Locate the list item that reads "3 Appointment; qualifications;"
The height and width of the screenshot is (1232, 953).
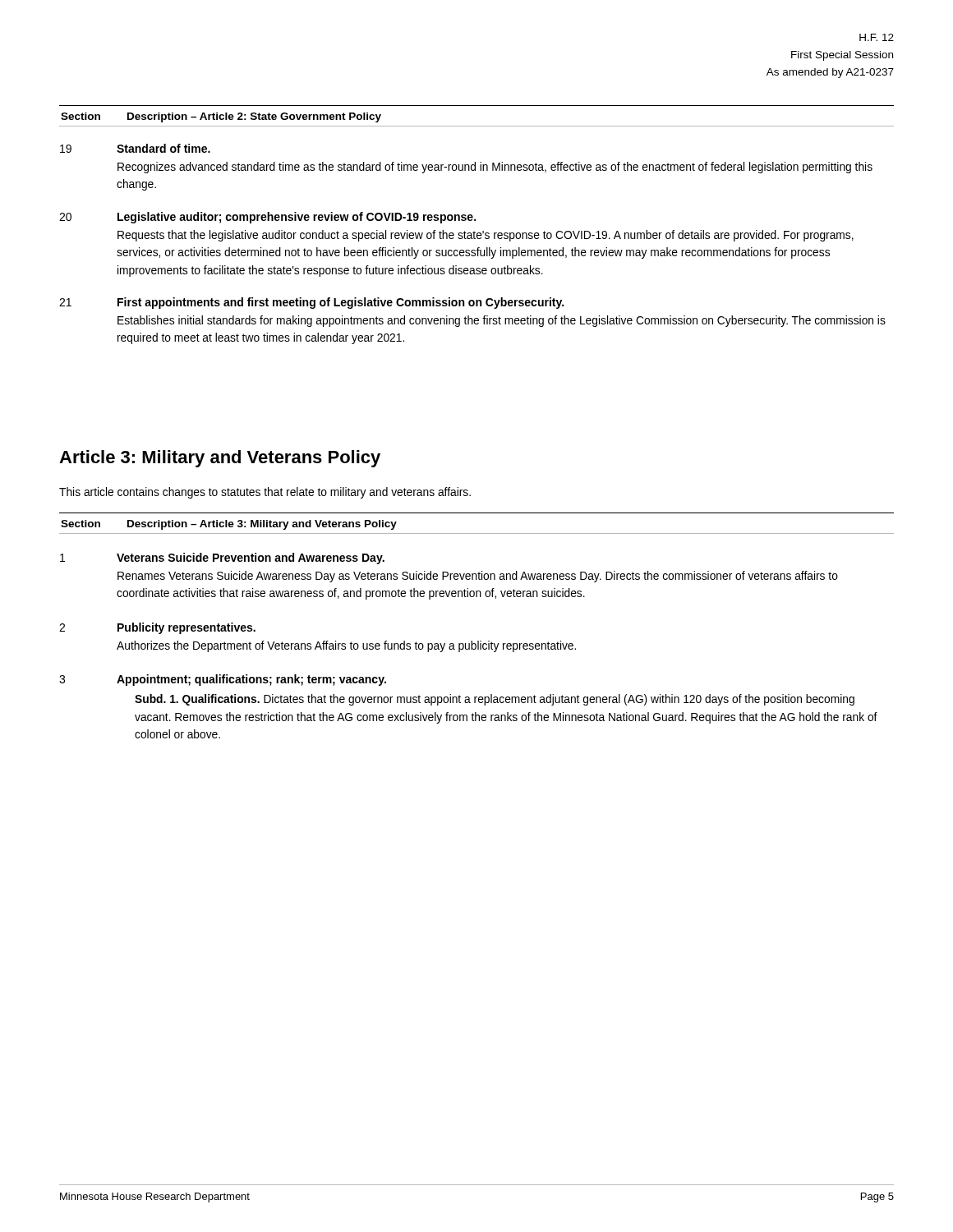pos(476,708)
